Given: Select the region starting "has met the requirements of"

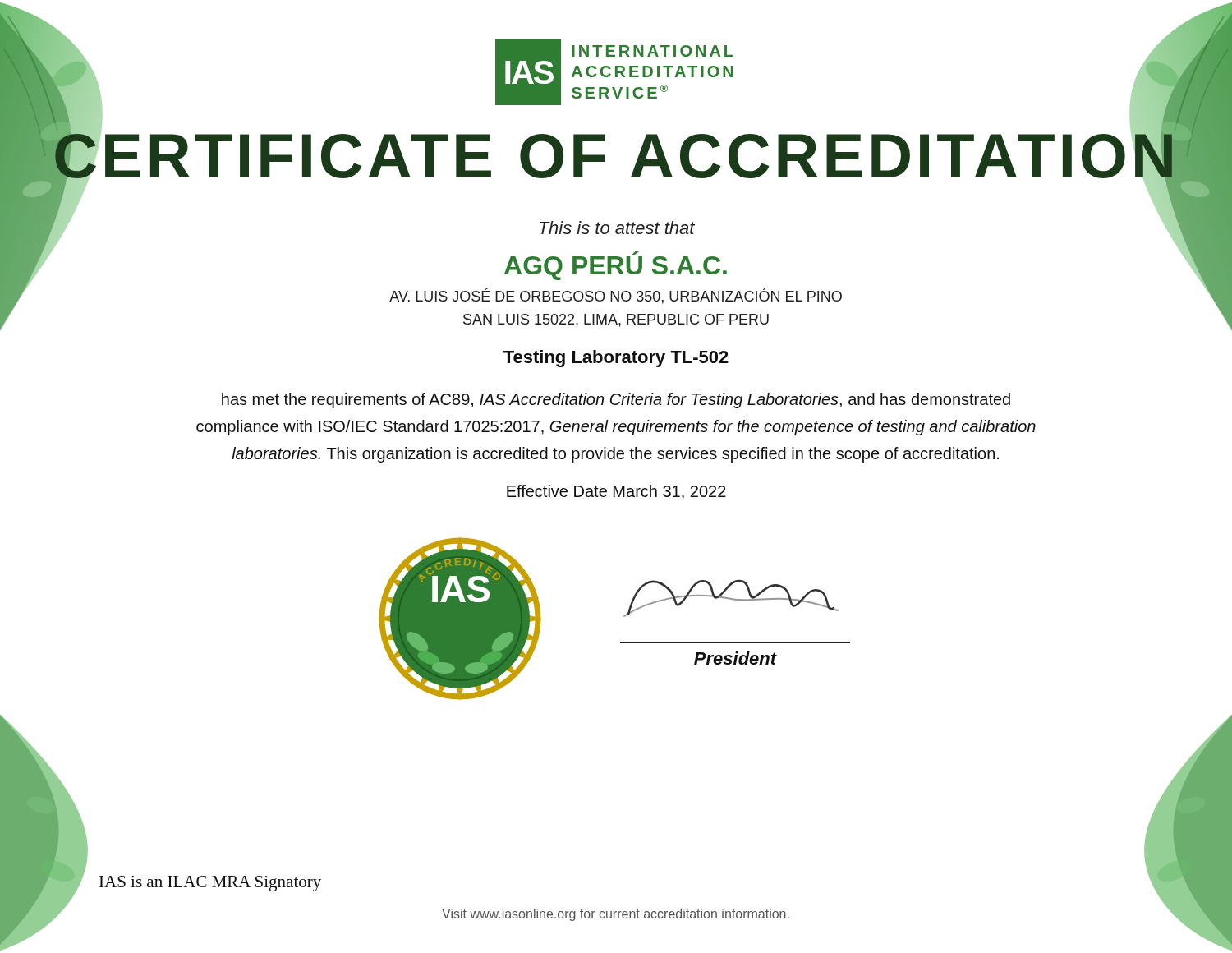Looking at the screenshot, I should 616,426.
